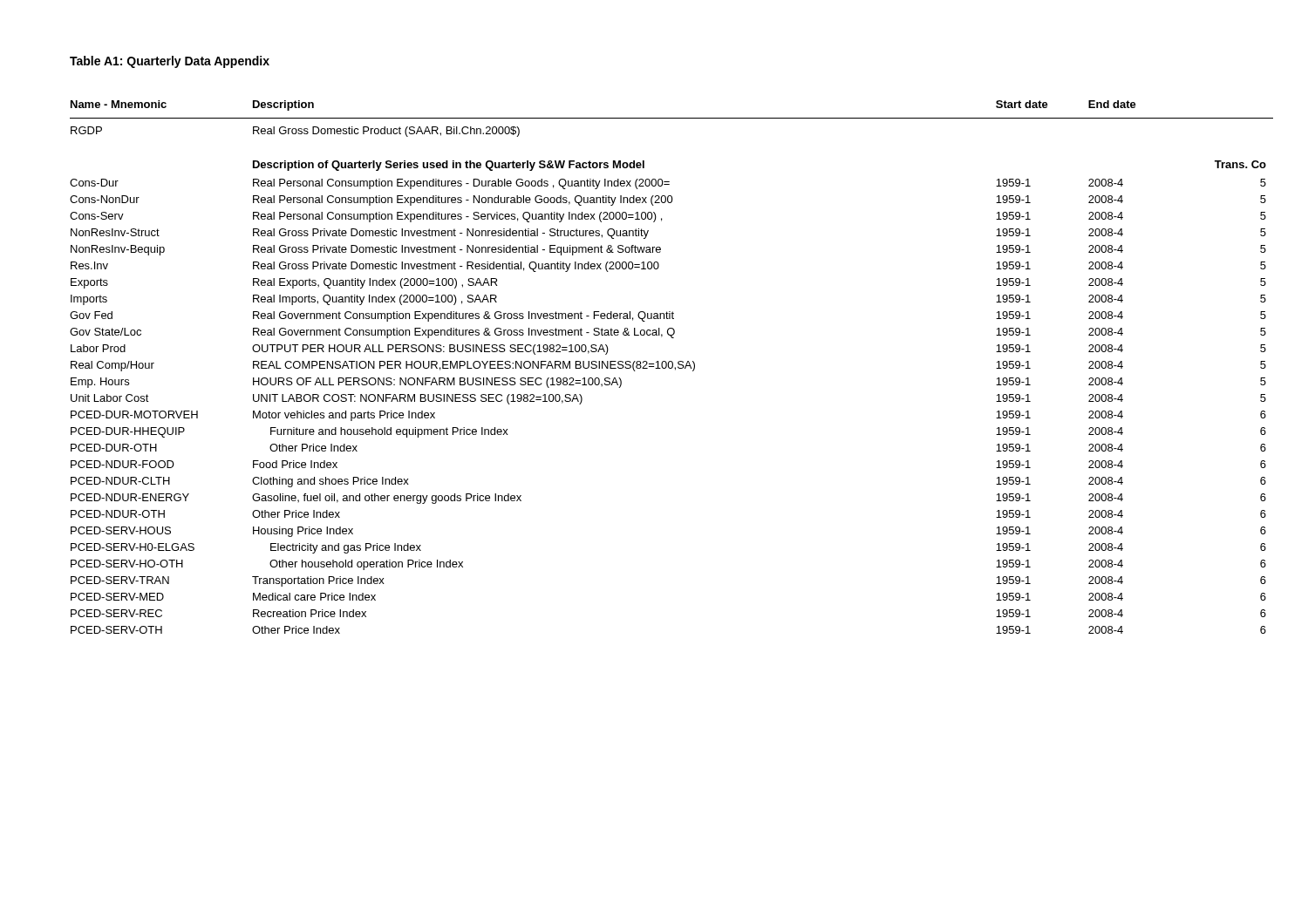Screen dimensions: 924x1308
Task: Find the section header on this page that starts "Table A1: Quarterly Data"
Action: point(170,61)
